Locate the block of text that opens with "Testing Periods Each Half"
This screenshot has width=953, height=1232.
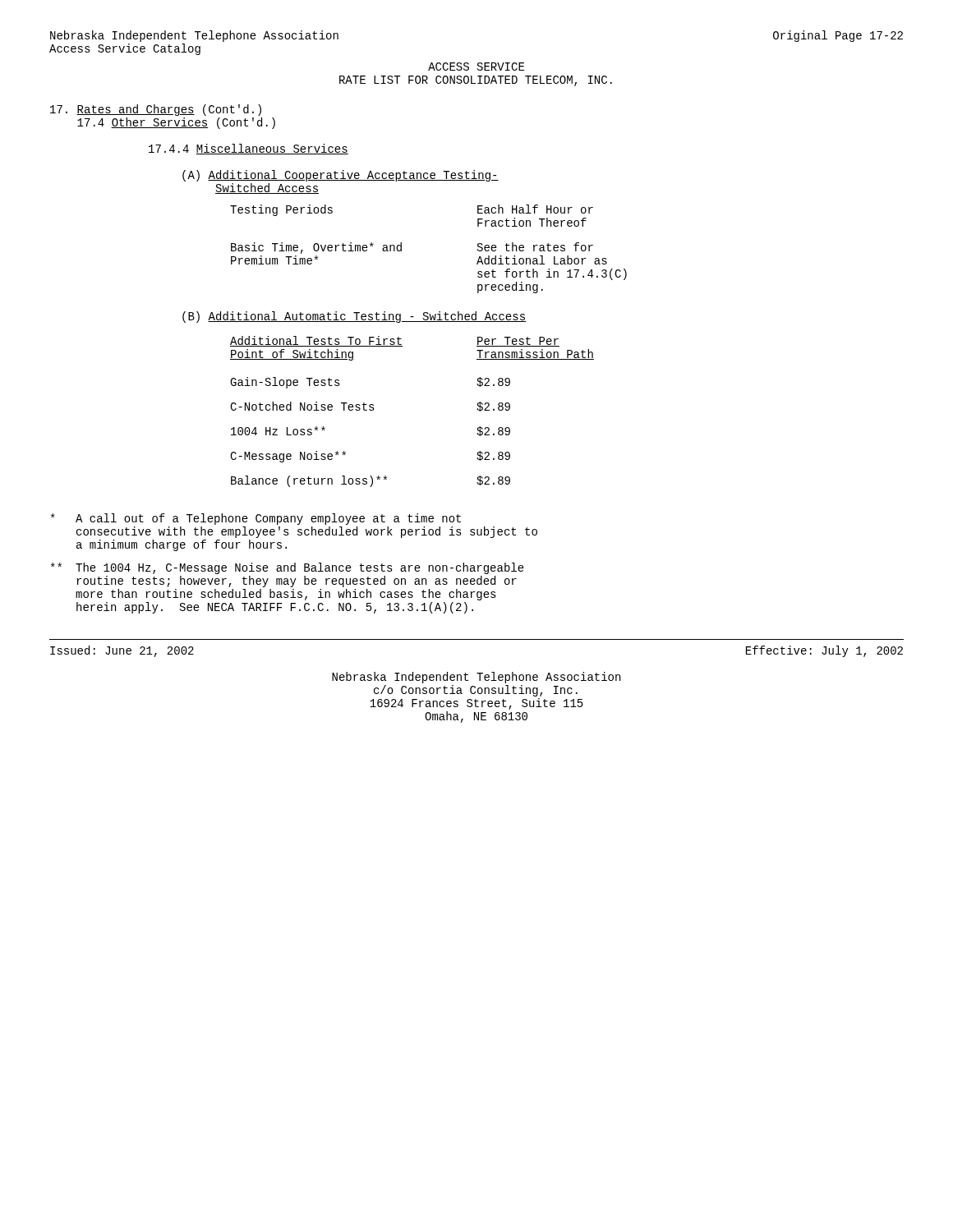click(567, 217)
